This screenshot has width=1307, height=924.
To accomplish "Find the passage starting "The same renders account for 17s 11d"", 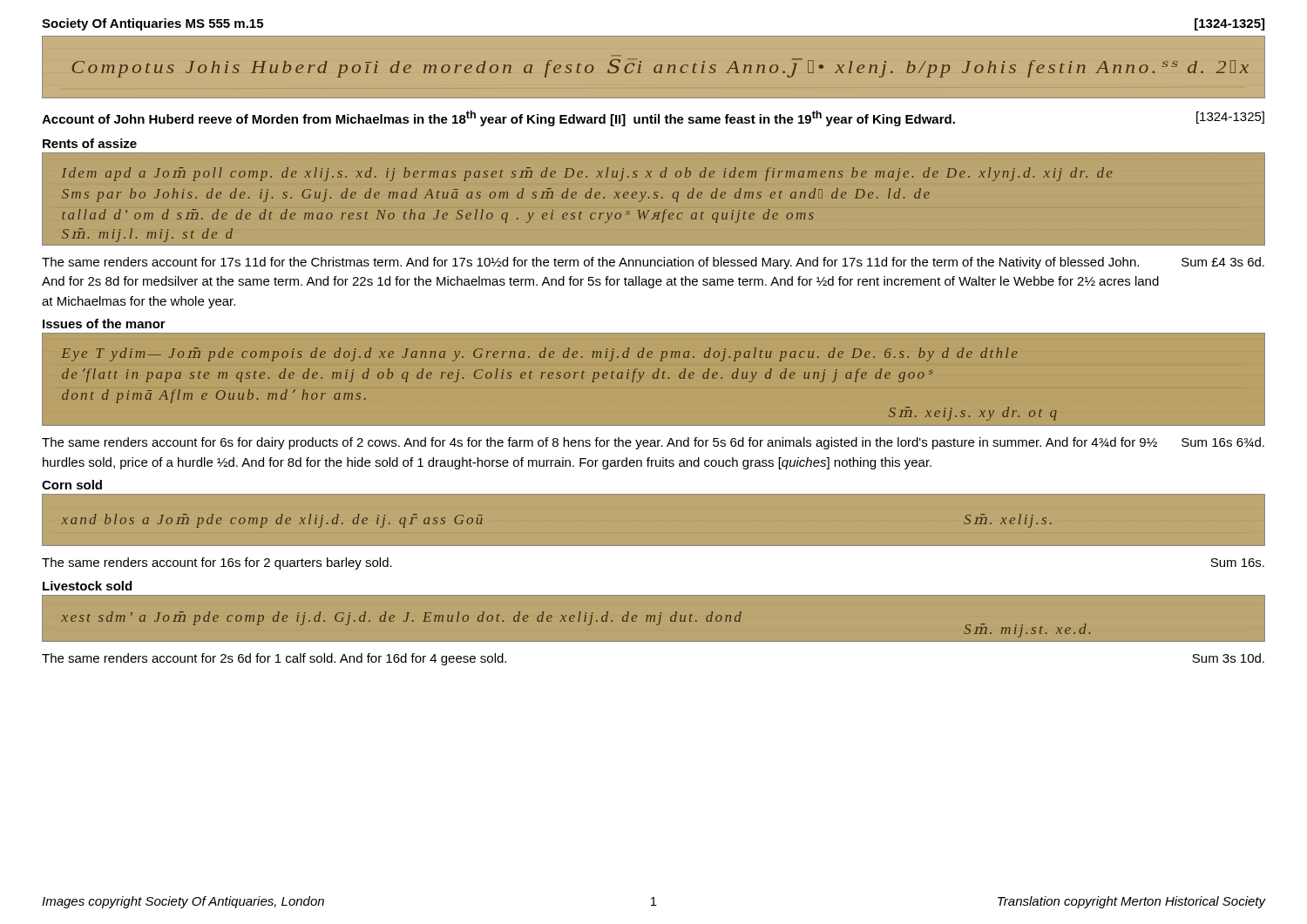I will point(654,282).
